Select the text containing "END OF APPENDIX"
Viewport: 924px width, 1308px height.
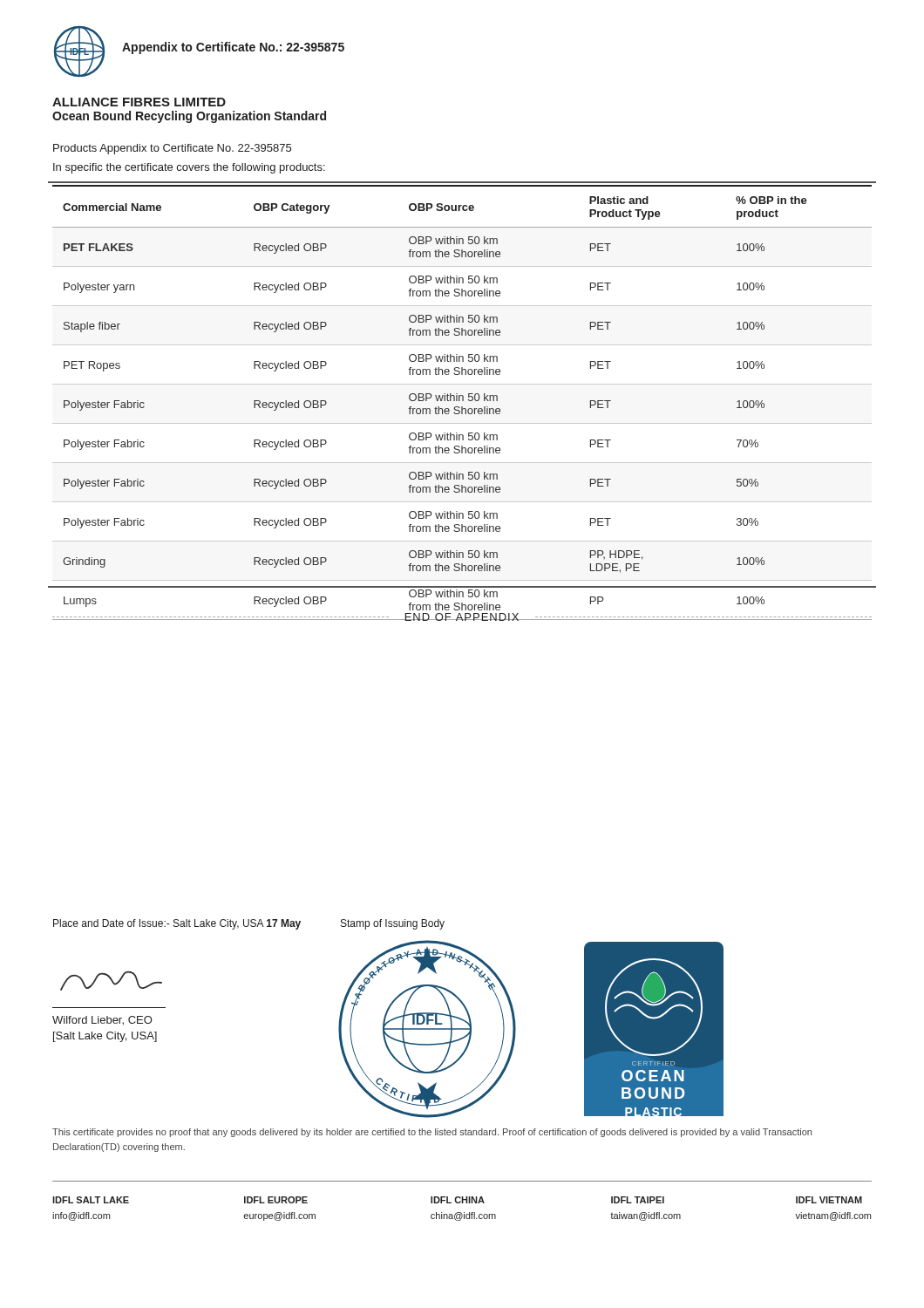coord(462,617)
